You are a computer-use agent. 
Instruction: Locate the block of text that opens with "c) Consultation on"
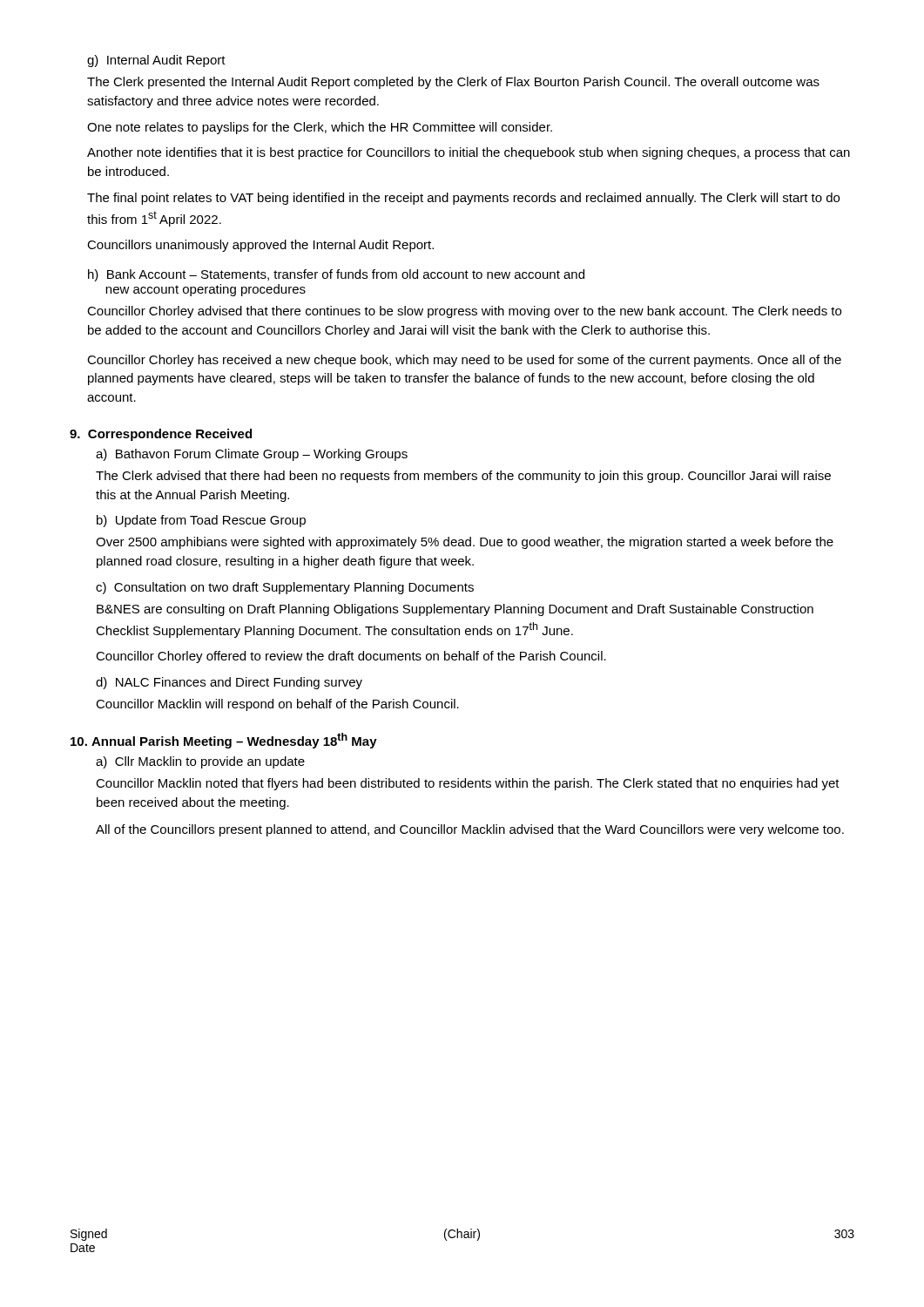[285, 587]
